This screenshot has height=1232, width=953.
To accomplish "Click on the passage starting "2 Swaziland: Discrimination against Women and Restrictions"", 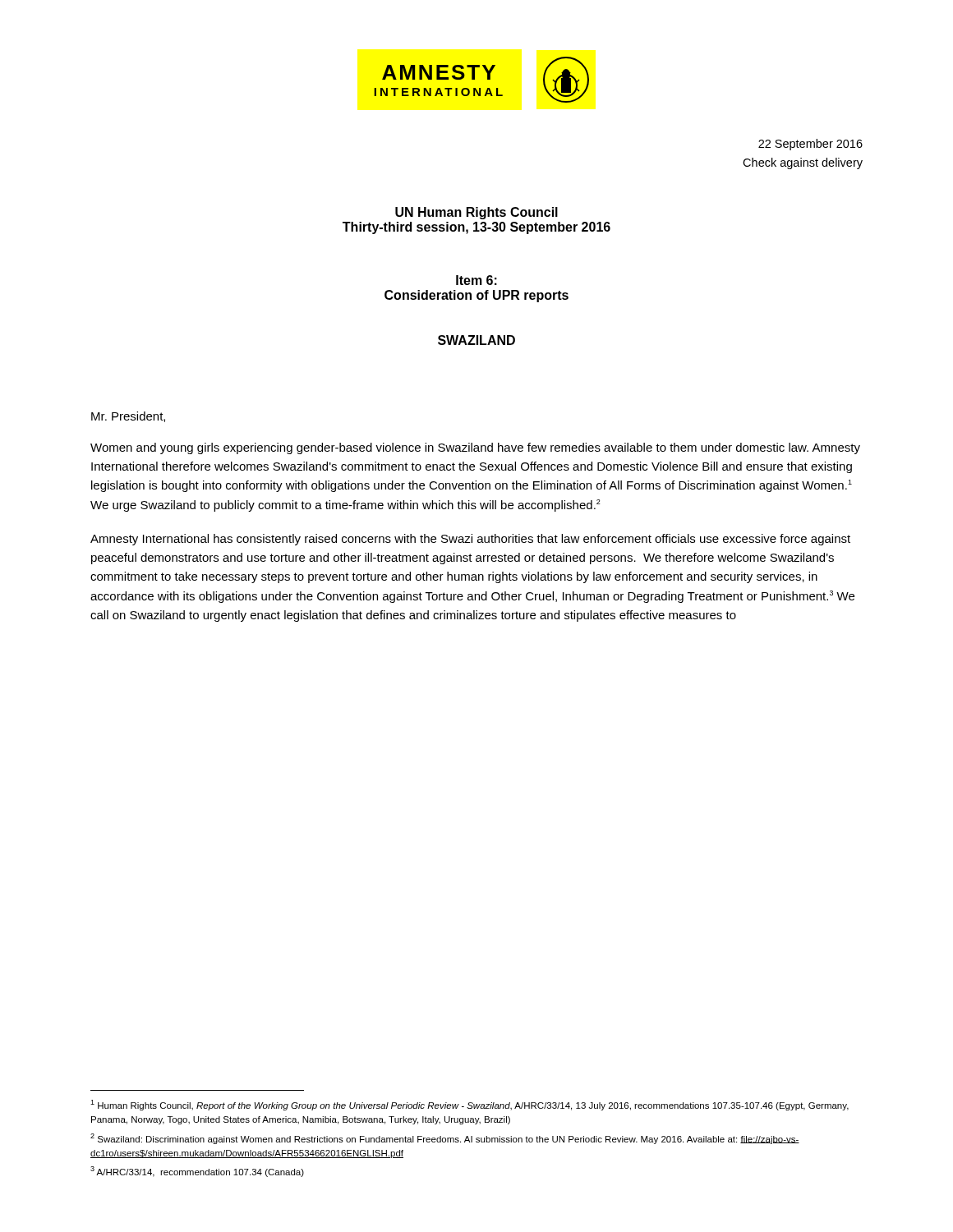I will [x=445, y=1145].
